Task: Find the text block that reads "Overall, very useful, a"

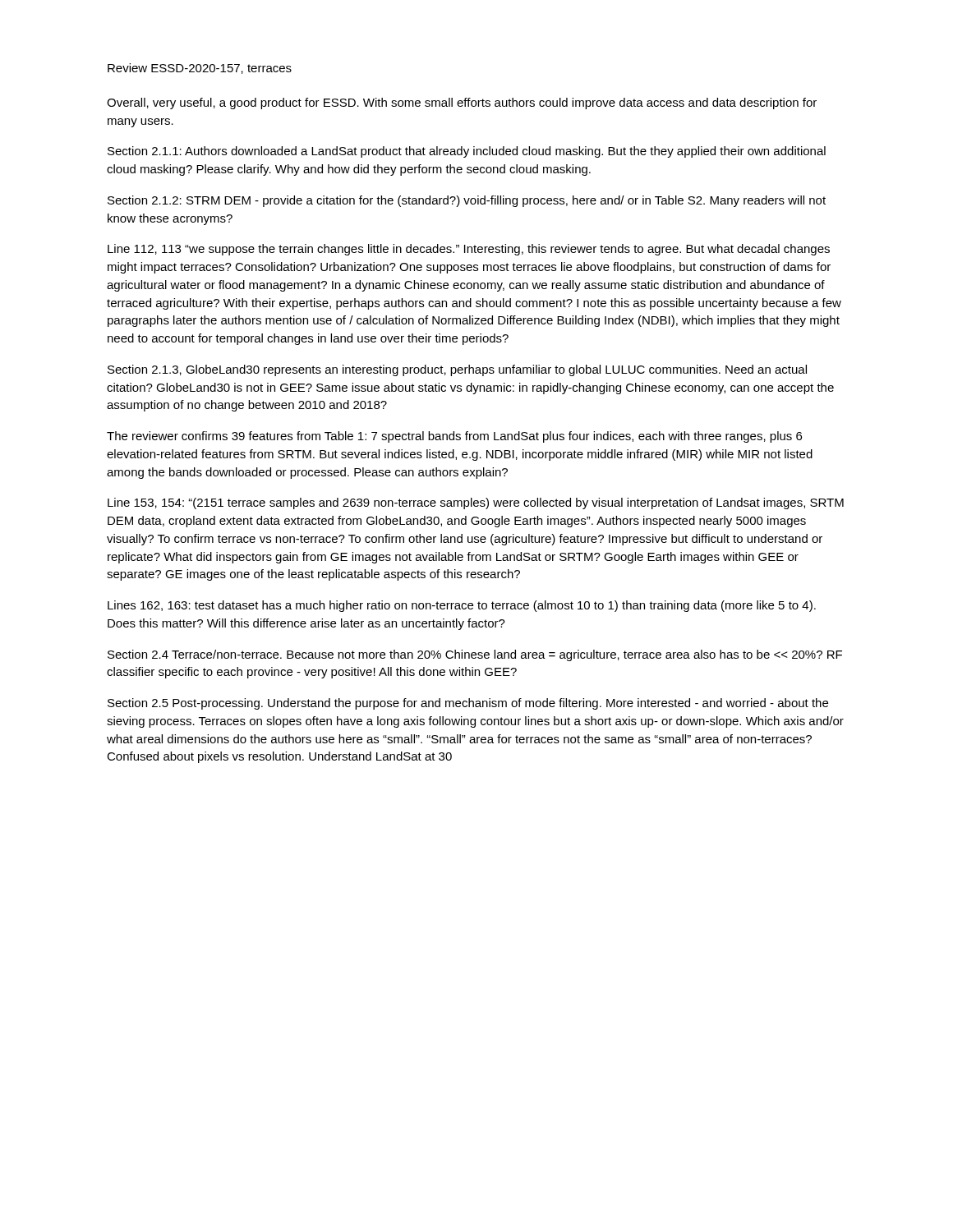Action: [462, 111]
